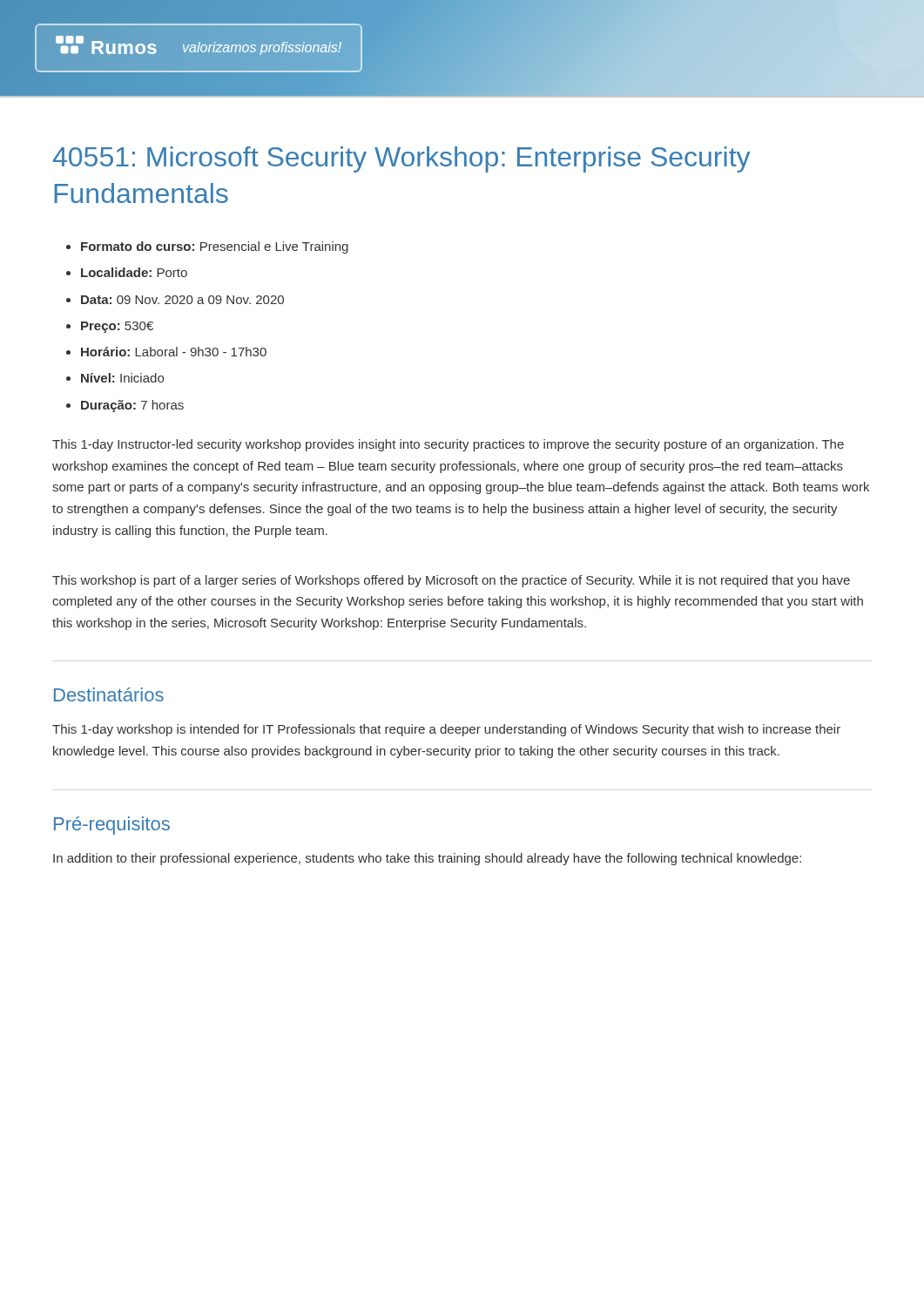Select the passage starting "40551: Microsoft Security Workshop: Enterprise Security Fundamentals"
Screen dimensions: 1307x924
401,175
